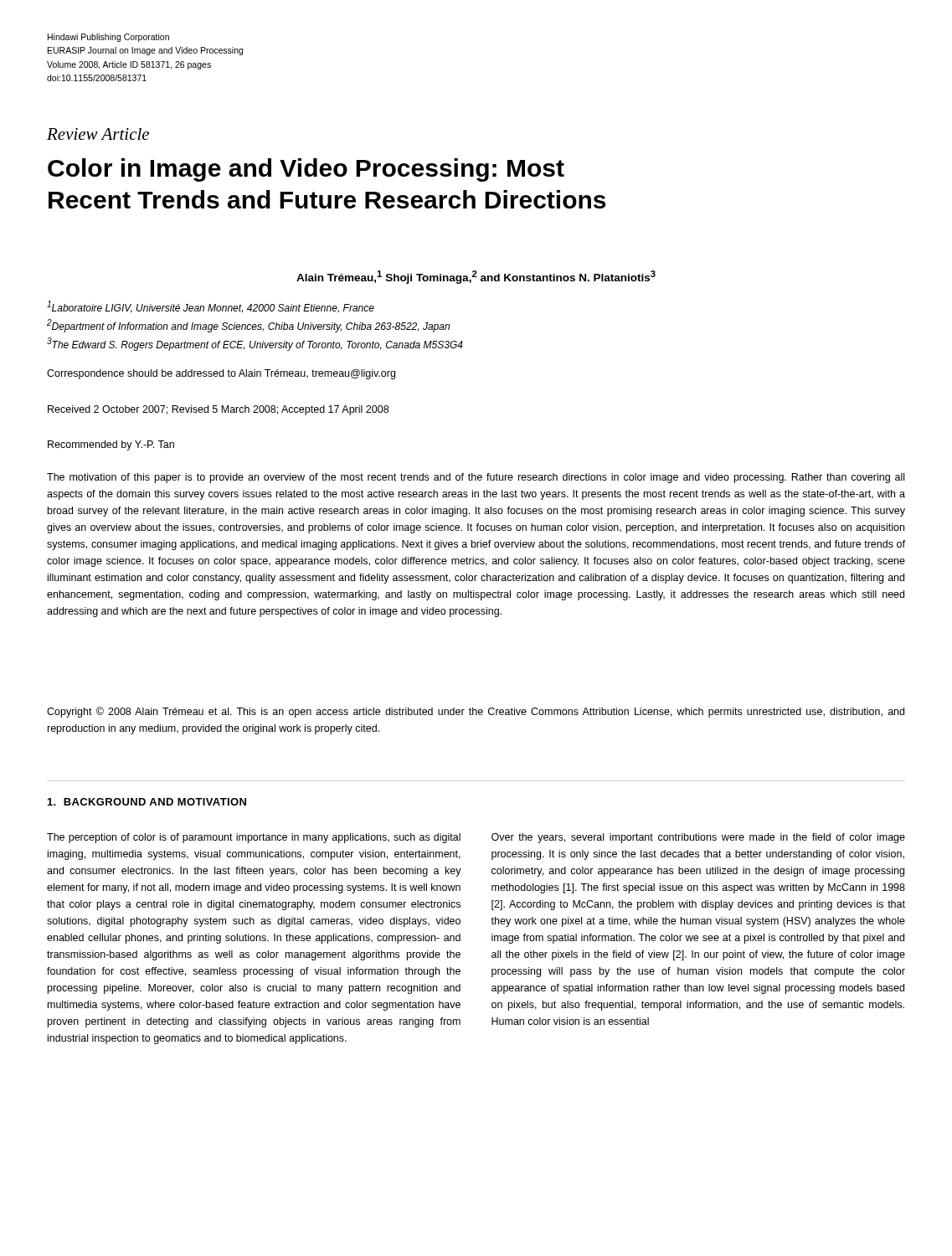The height and width of the screenshot is (1256, 952).
Task: Navigate to the passage starting "Color in Image"
Action: 327,184
